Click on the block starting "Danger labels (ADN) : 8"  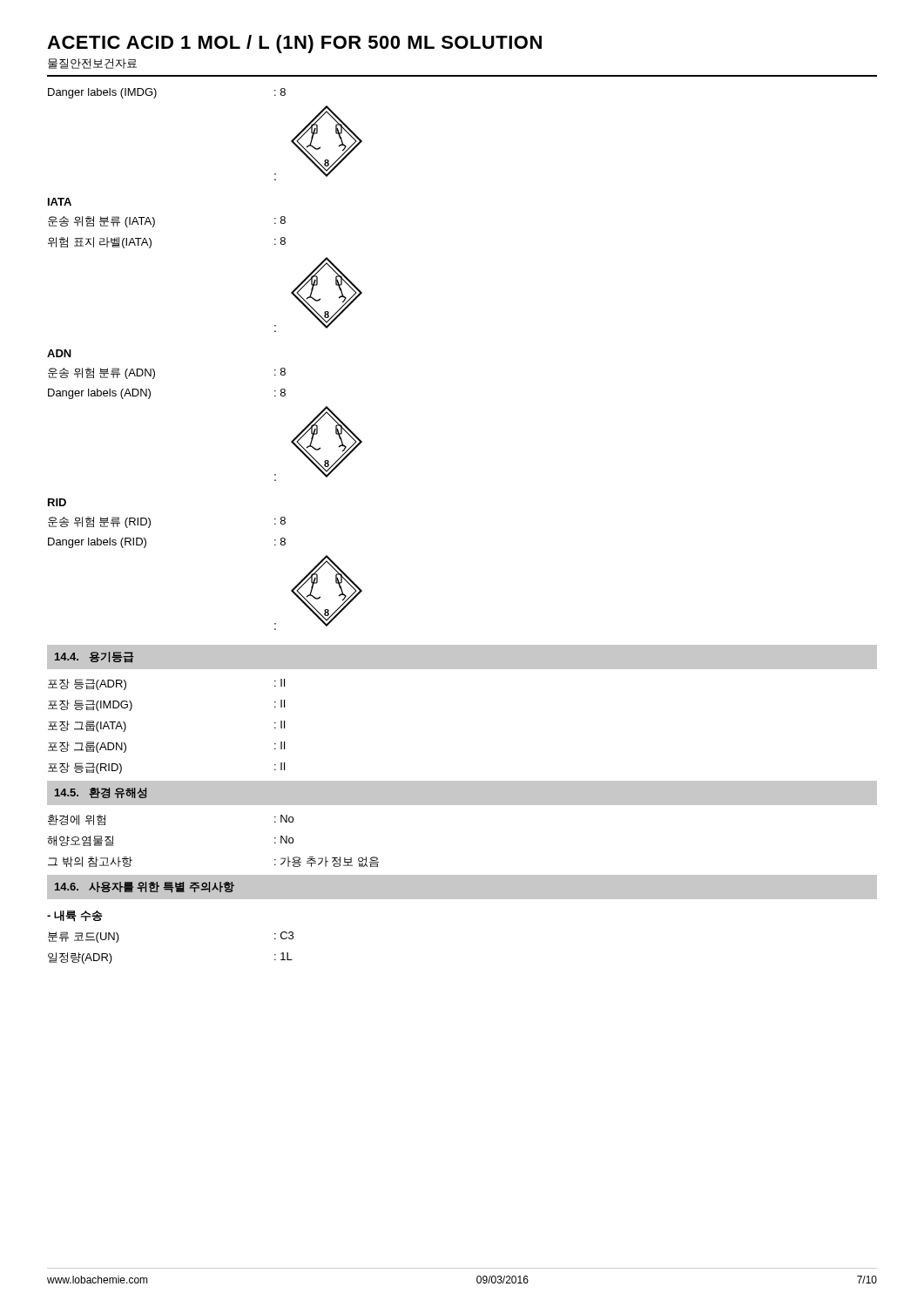[95, 393]
